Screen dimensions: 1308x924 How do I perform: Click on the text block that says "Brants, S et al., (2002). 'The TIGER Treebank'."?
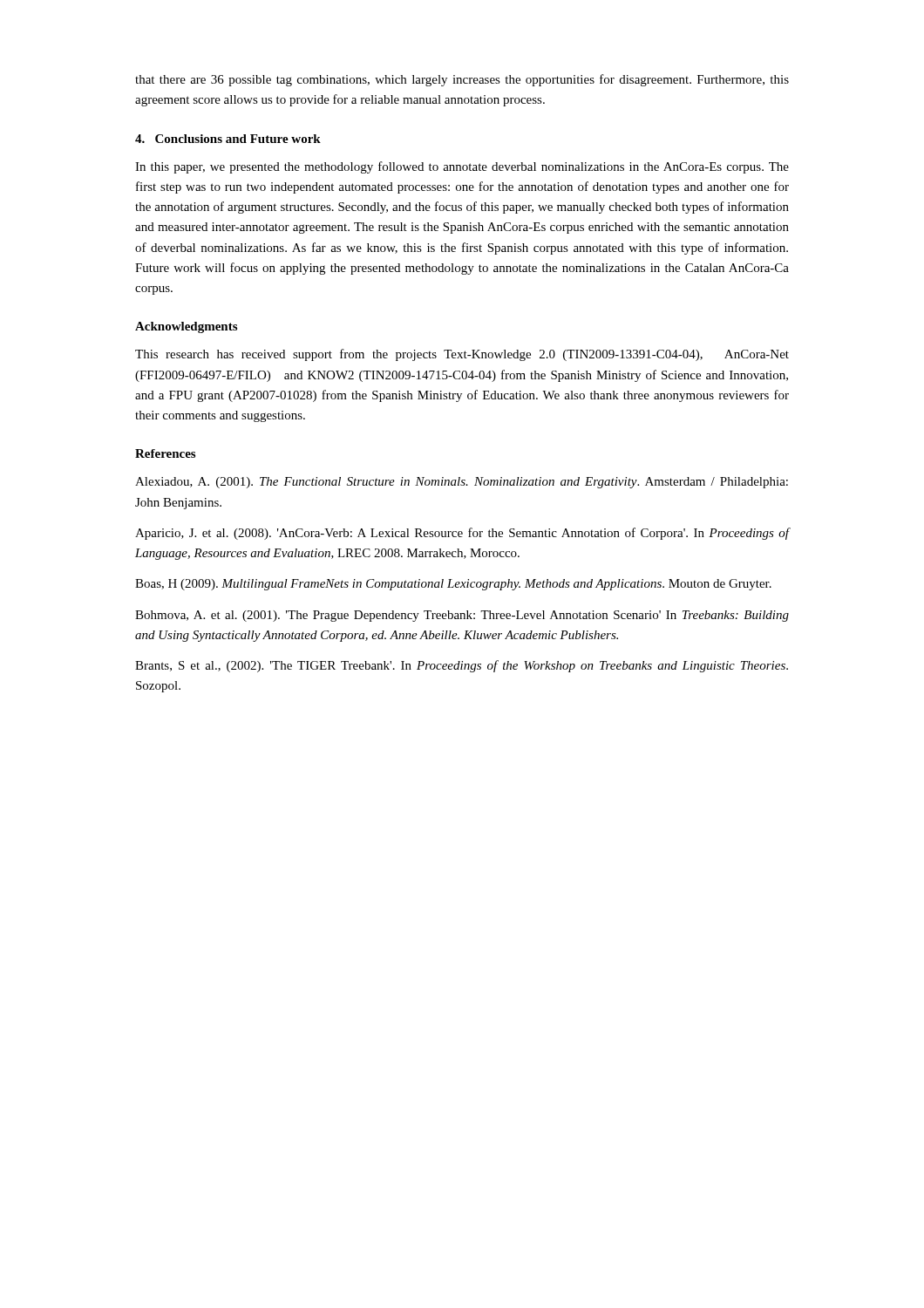(462, 675)
